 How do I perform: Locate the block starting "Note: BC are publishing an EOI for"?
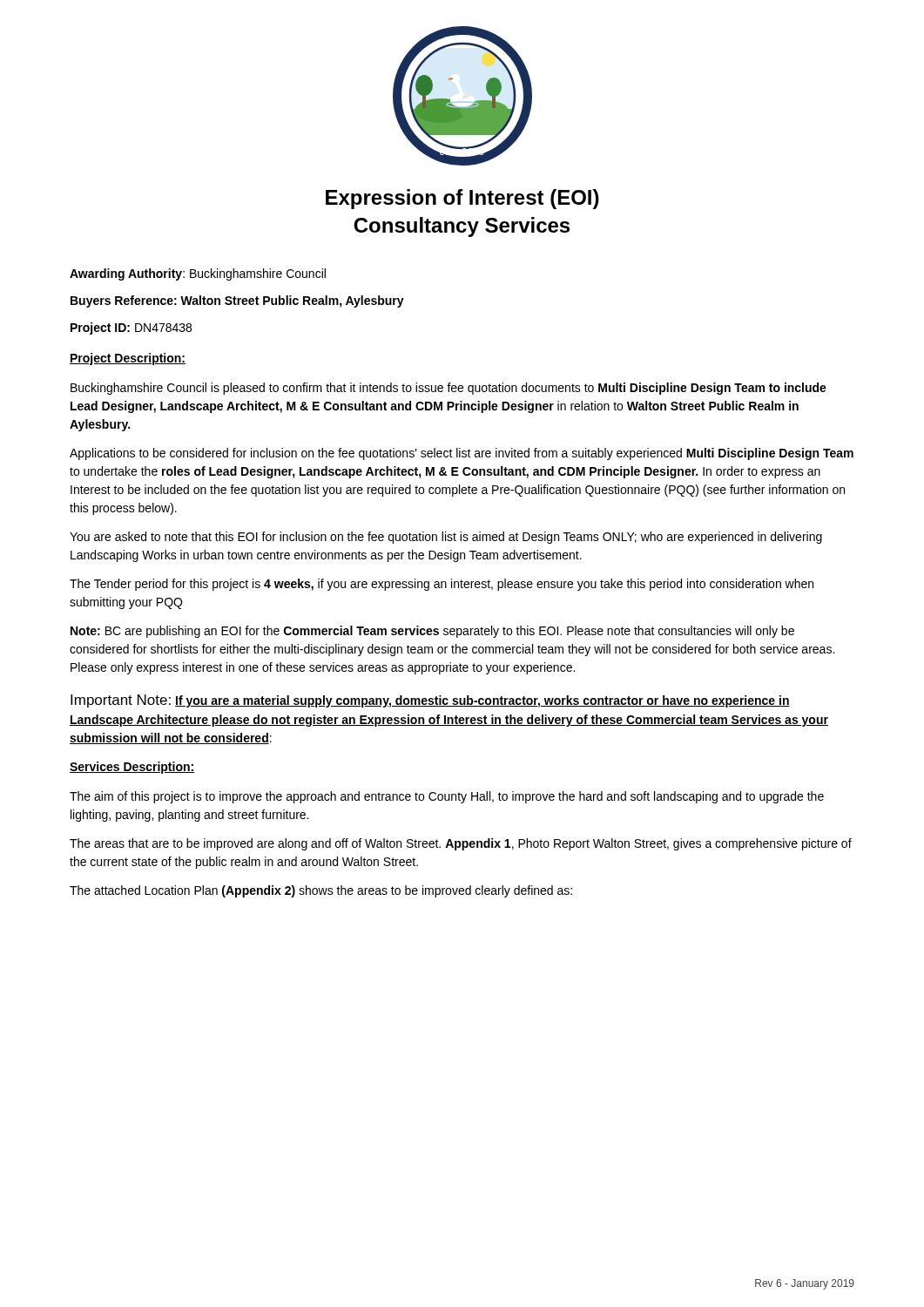(462, 649)
